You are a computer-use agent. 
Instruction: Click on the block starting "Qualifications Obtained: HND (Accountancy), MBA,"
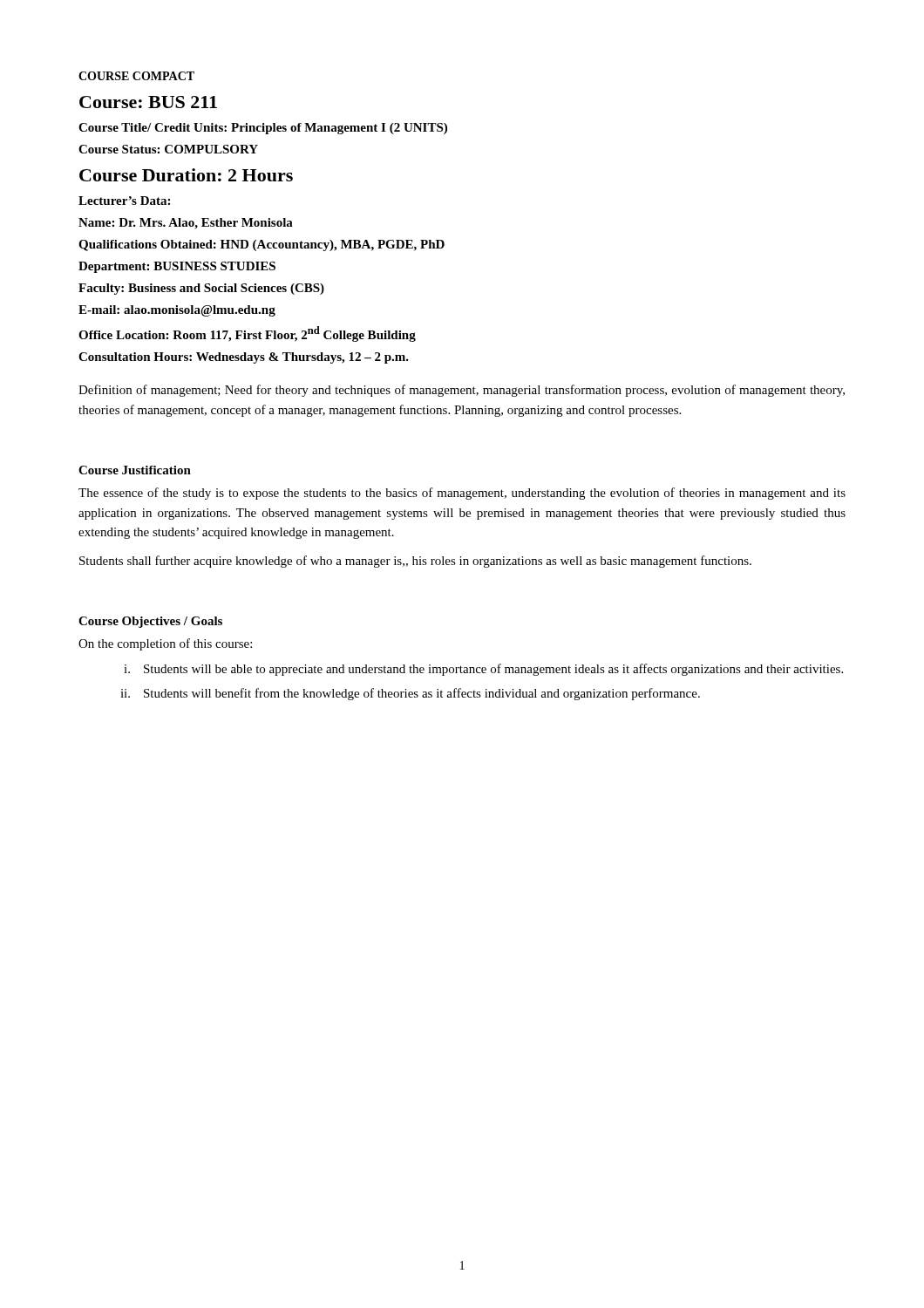click(262, 244)
